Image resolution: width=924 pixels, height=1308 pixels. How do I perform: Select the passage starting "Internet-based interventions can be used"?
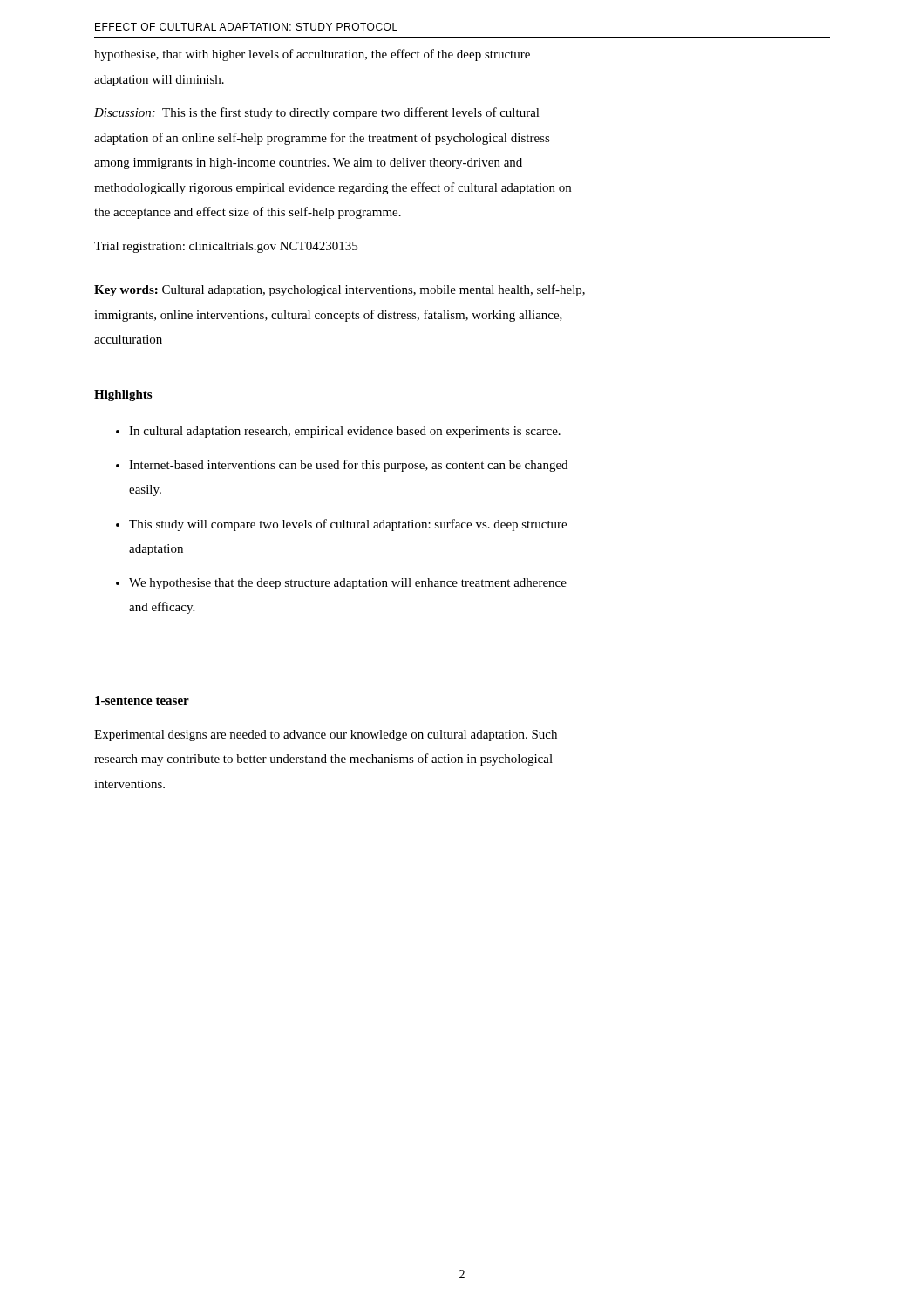click(479, 478)
